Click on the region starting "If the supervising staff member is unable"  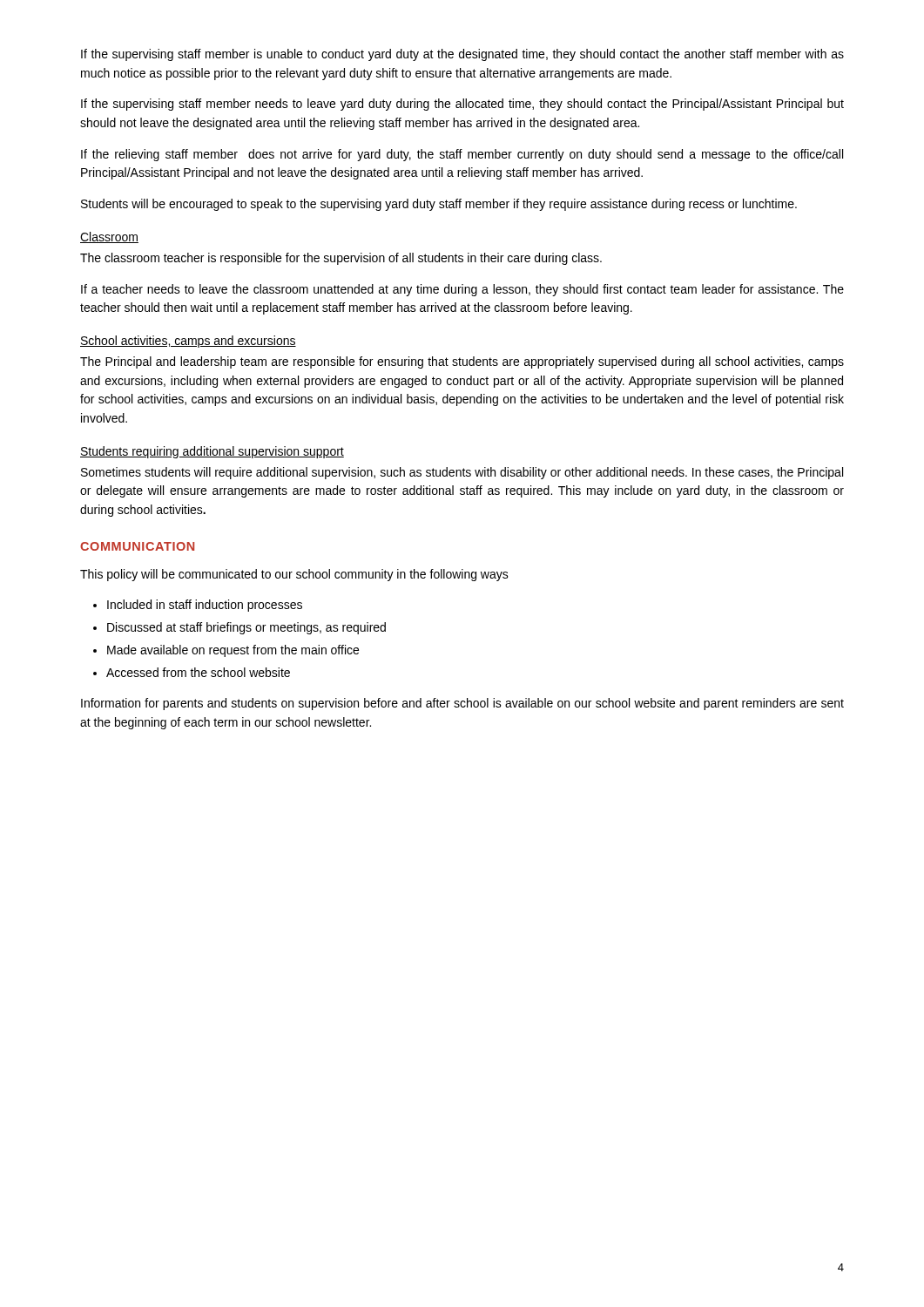point(462,63)
